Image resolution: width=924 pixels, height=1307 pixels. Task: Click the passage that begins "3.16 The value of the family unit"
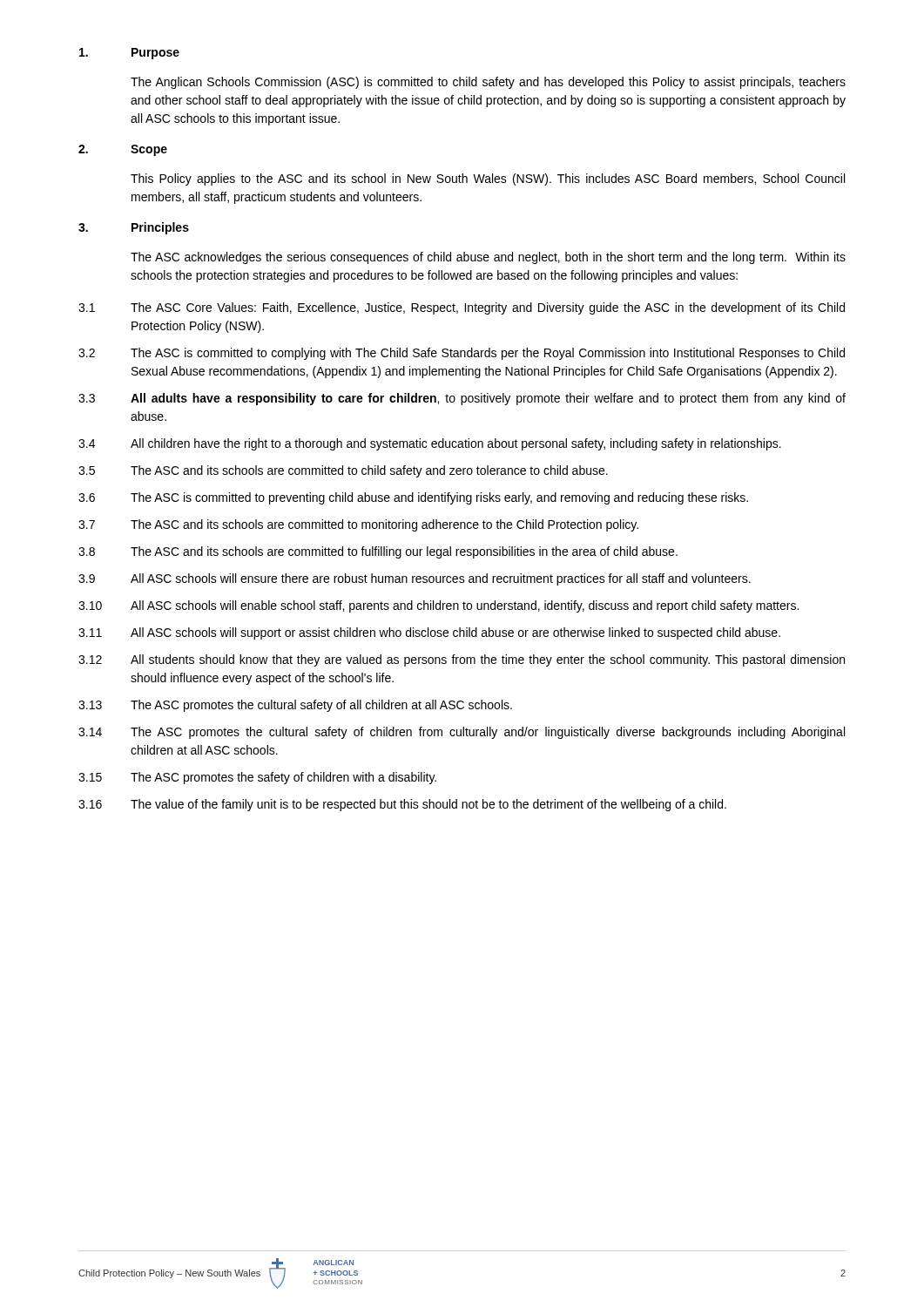point(462,805)
